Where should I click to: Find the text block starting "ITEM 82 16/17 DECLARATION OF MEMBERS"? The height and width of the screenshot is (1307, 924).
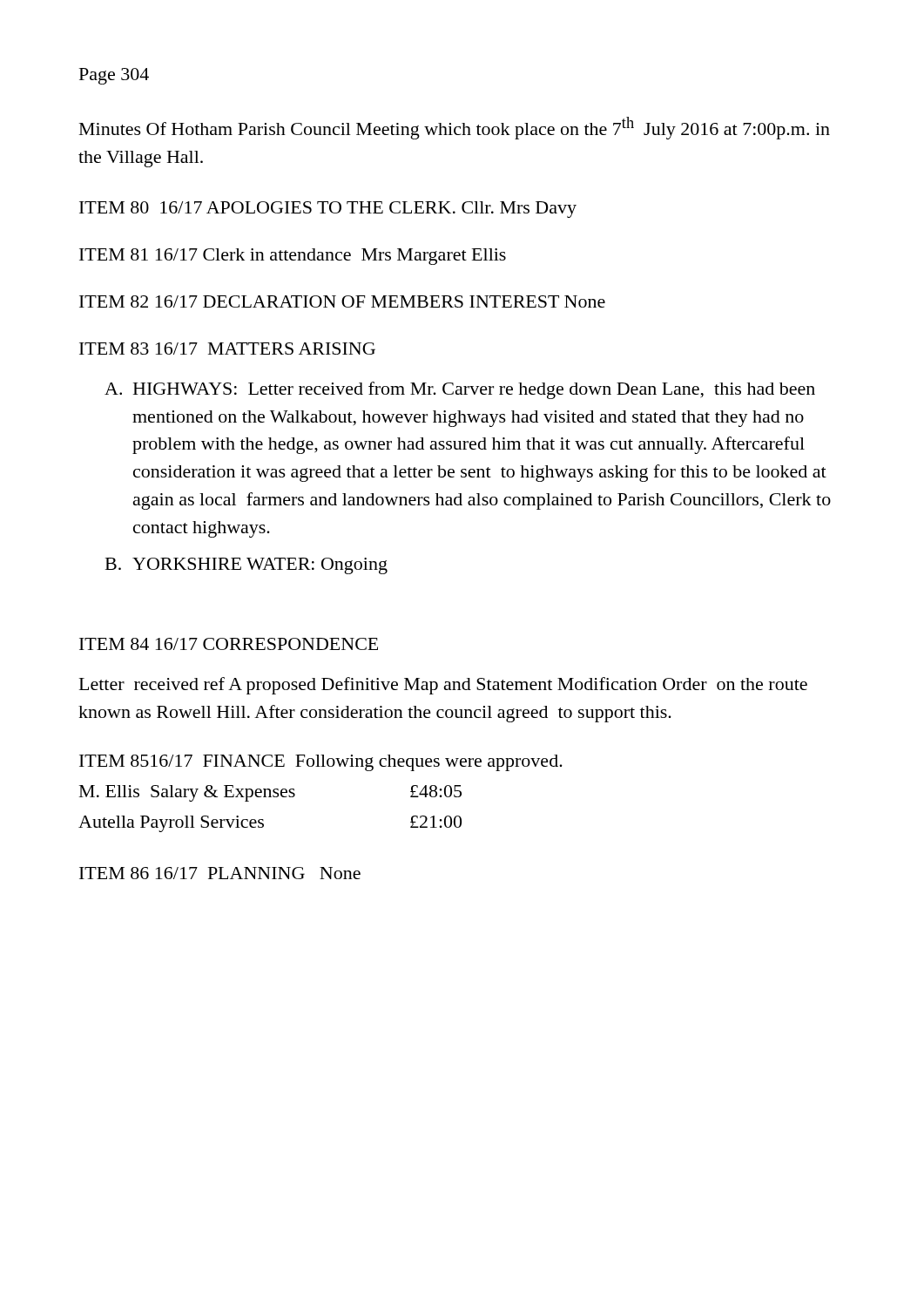pyautogui.click(x=342, y=301)
